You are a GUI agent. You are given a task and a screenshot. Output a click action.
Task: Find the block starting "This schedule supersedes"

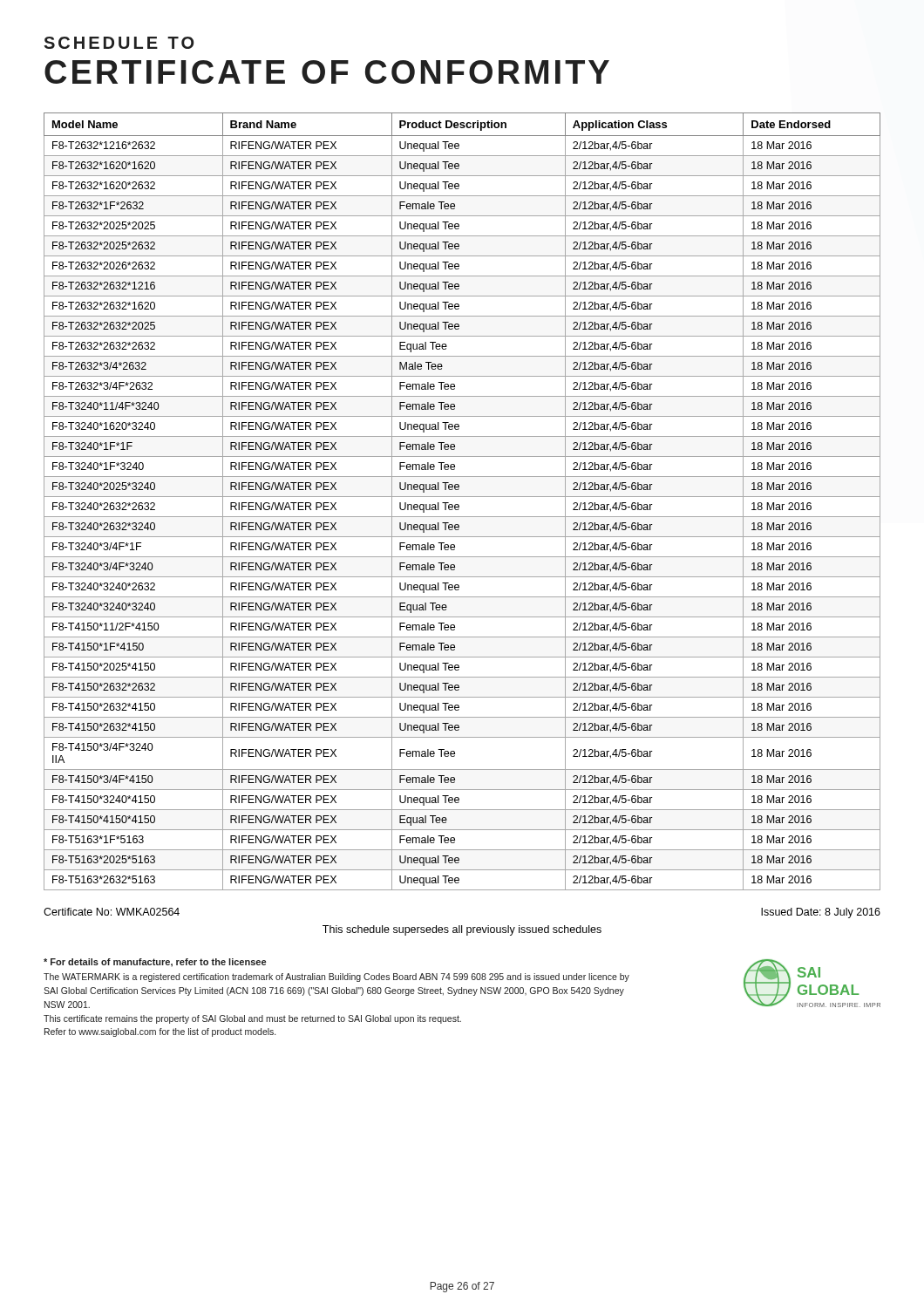pyautogui.click(x=462, y=929)
